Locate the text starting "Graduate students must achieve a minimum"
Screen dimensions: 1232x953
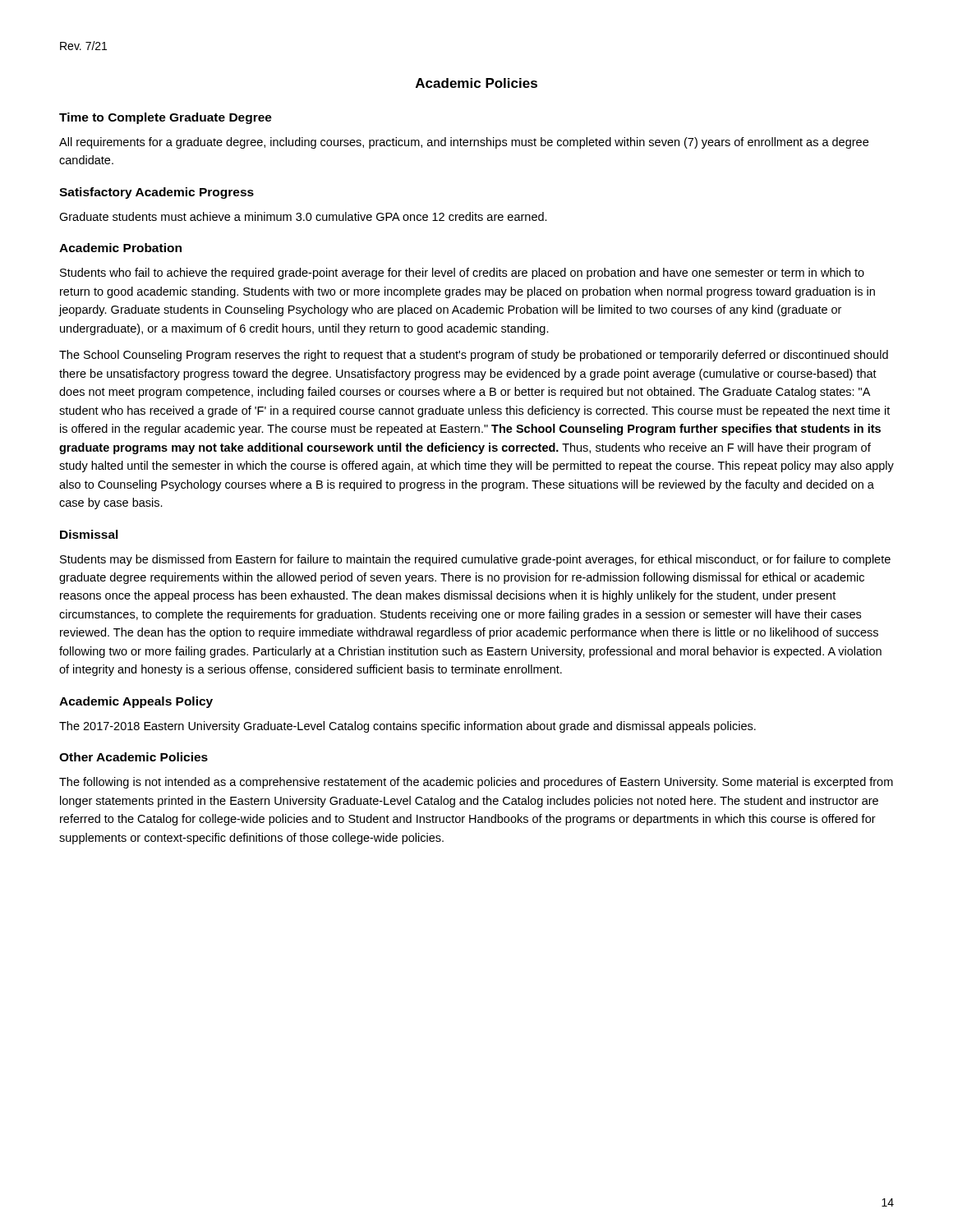pyautogui.click(x=303, y=217)
